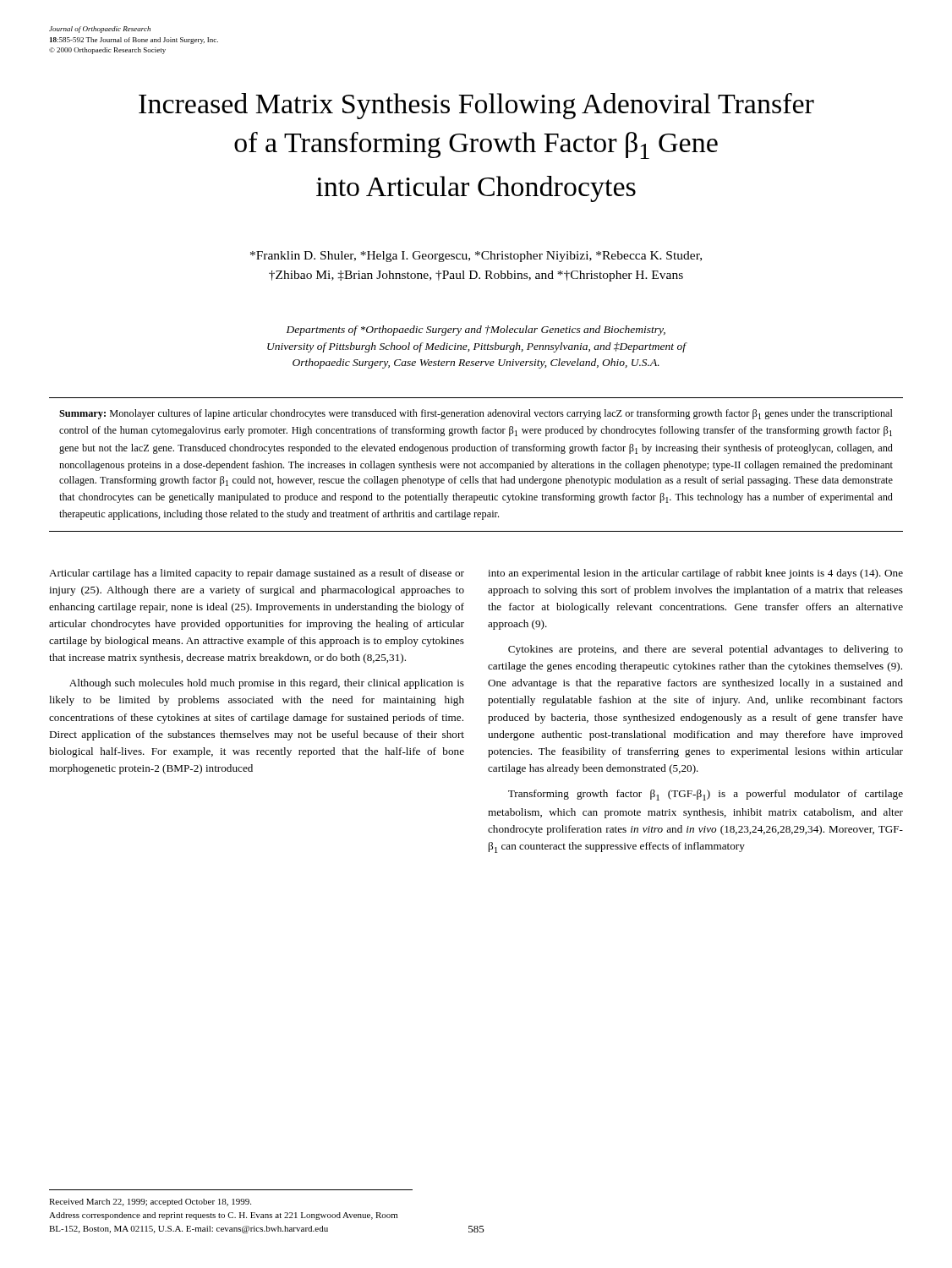Click the passage that begins "Summary: Monolayer cultures of lapine articular"
952x1268 pixels.
tap(476, 465)
